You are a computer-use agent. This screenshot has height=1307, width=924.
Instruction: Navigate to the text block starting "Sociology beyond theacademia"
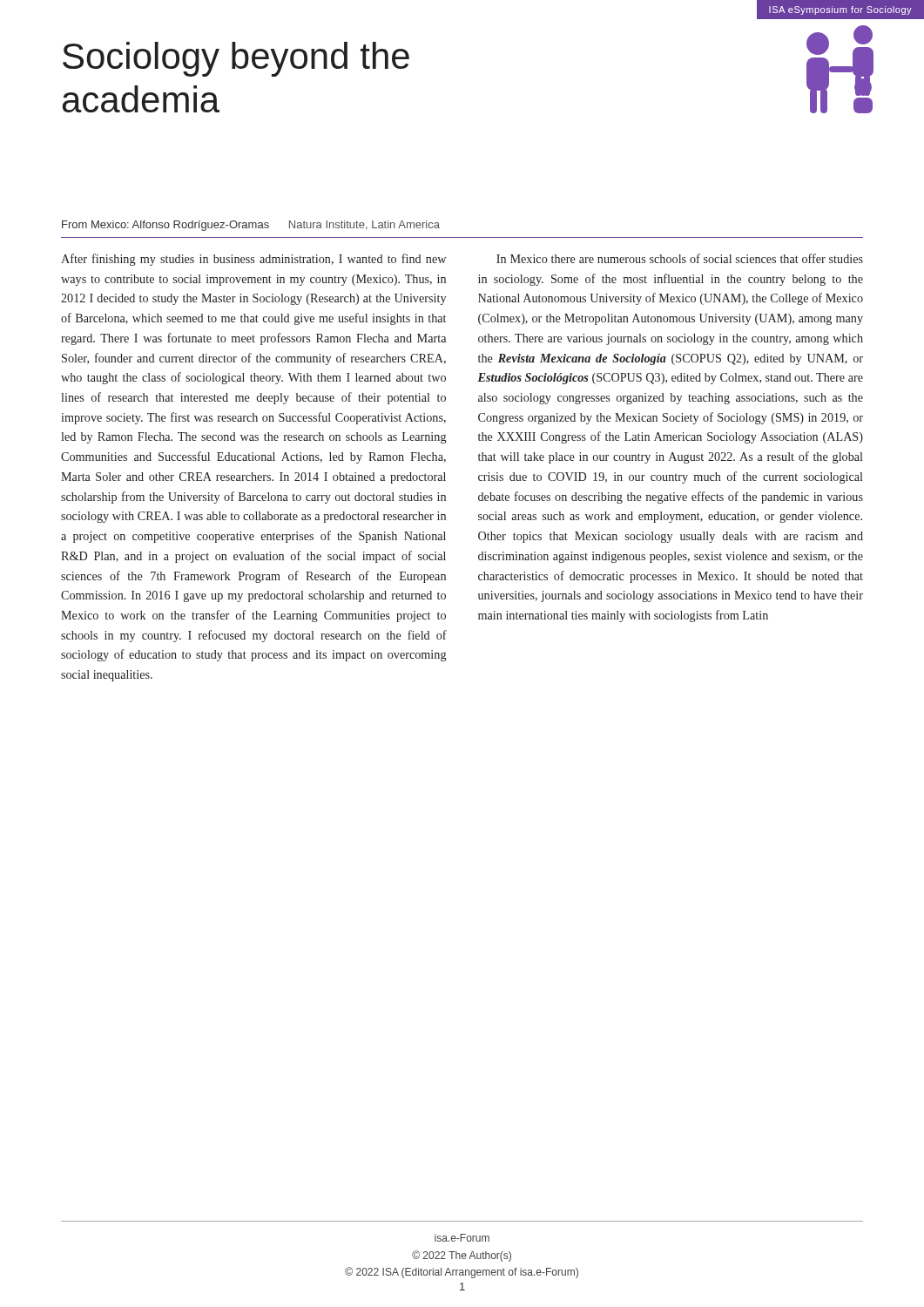(x=261, y=79)
